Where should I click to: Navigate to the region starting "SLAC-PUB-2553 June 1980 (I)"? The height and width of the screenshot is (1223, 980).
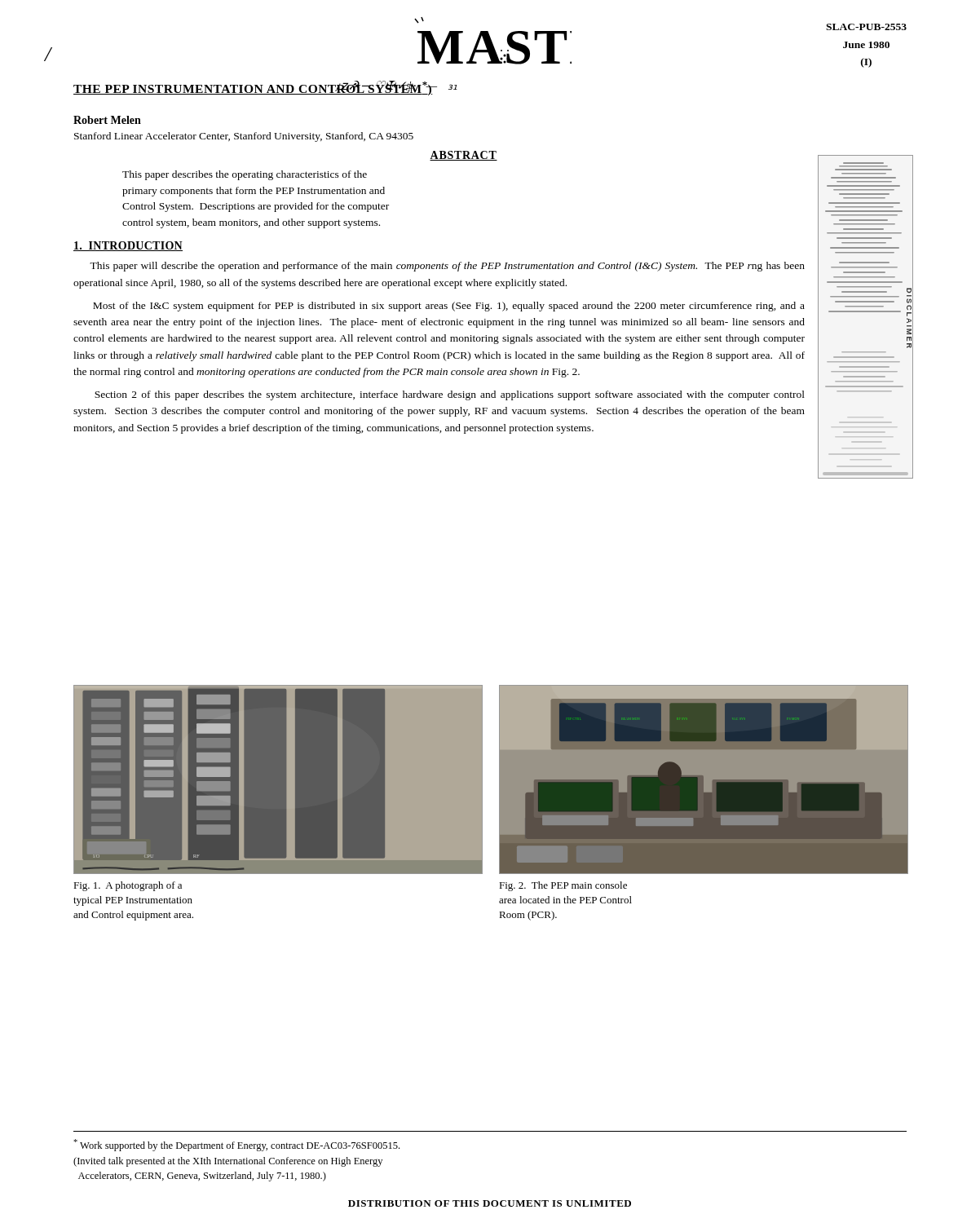(x=866, y=44)
